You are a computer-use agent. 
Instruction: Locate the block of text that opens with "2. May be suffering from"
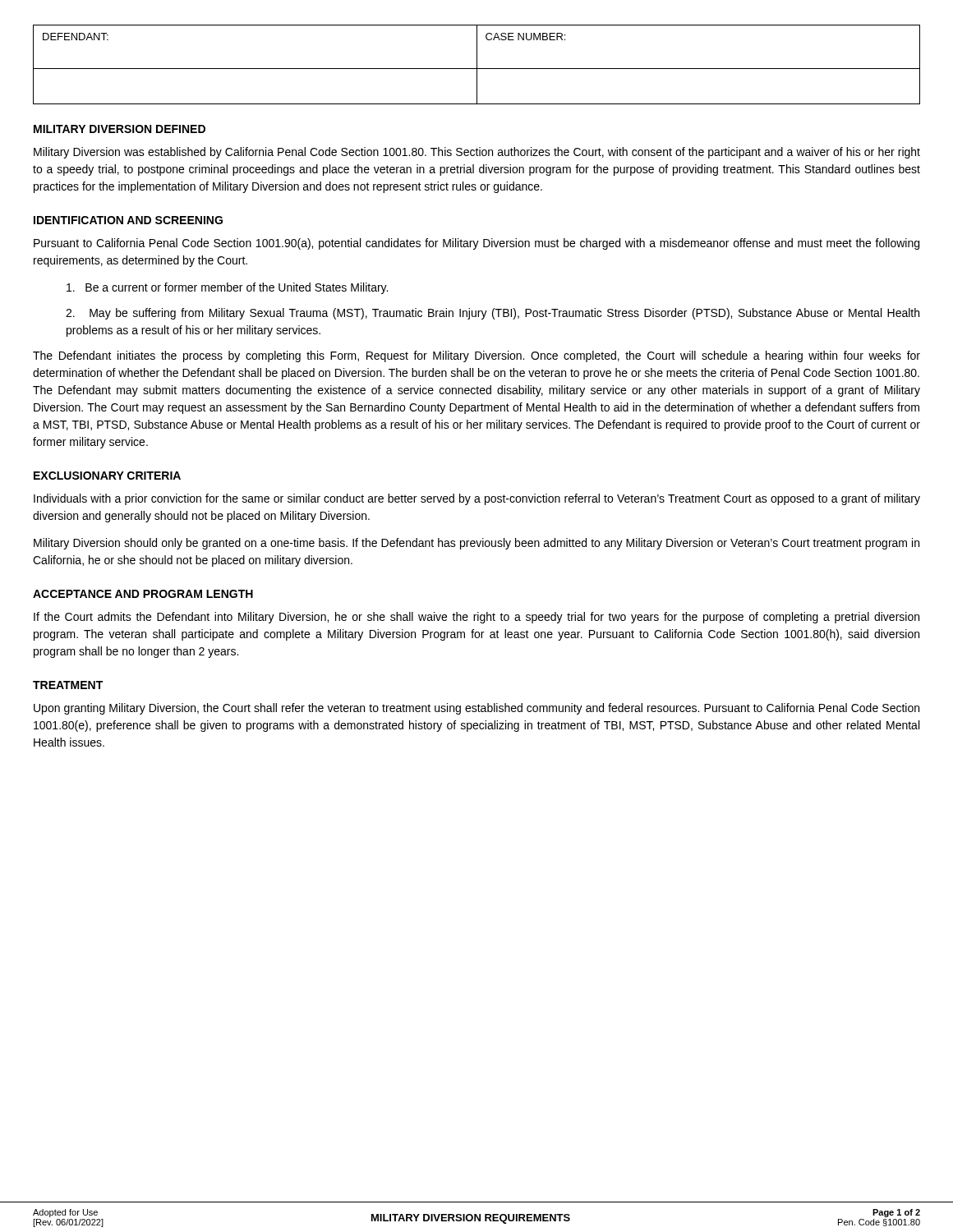click(493, 322)
